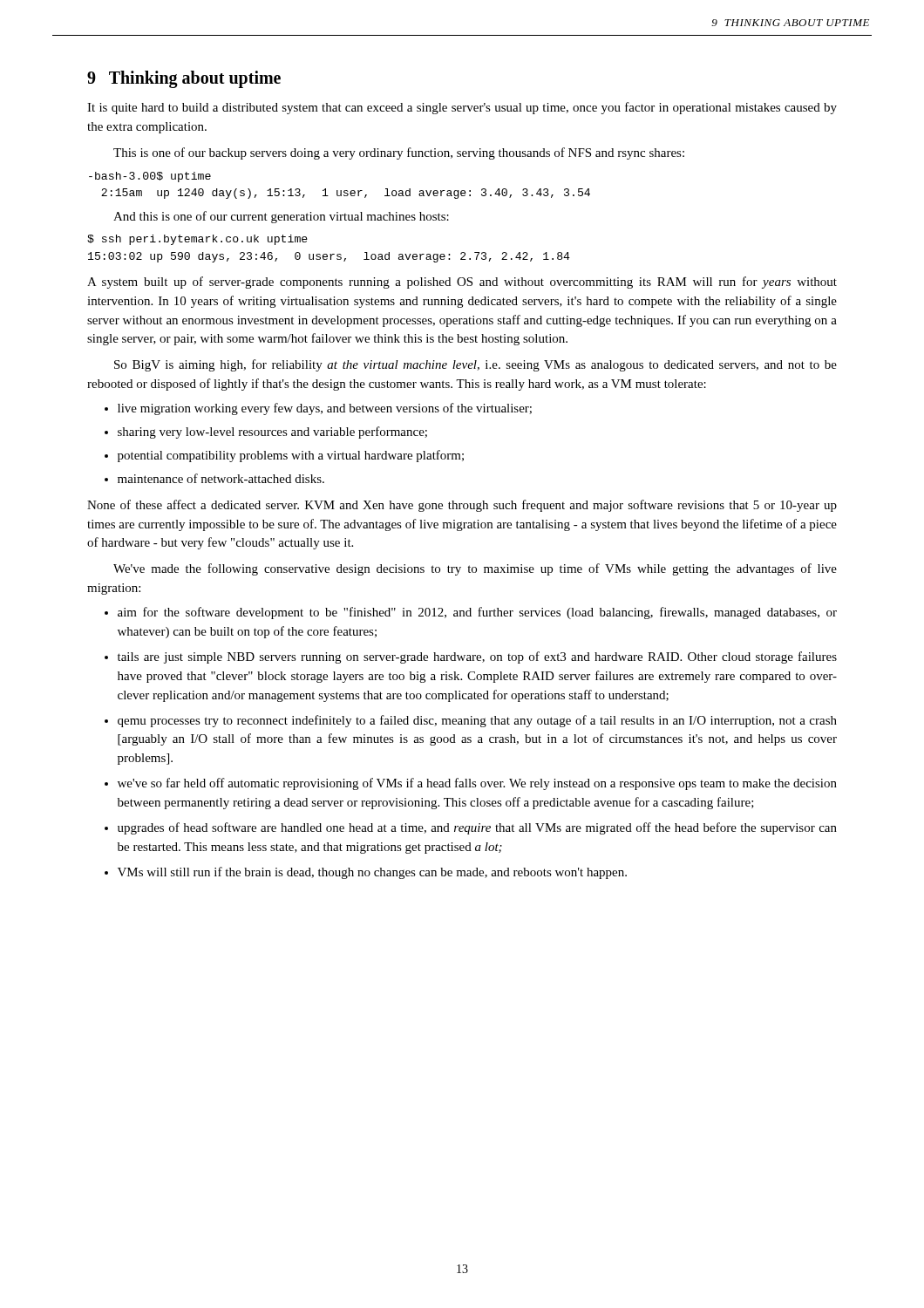This screenshot has height=1308, width=924.
Task: Find the block on this page that starts "So BigV is aiming high, for reliability"
Action: pos(462,375)
